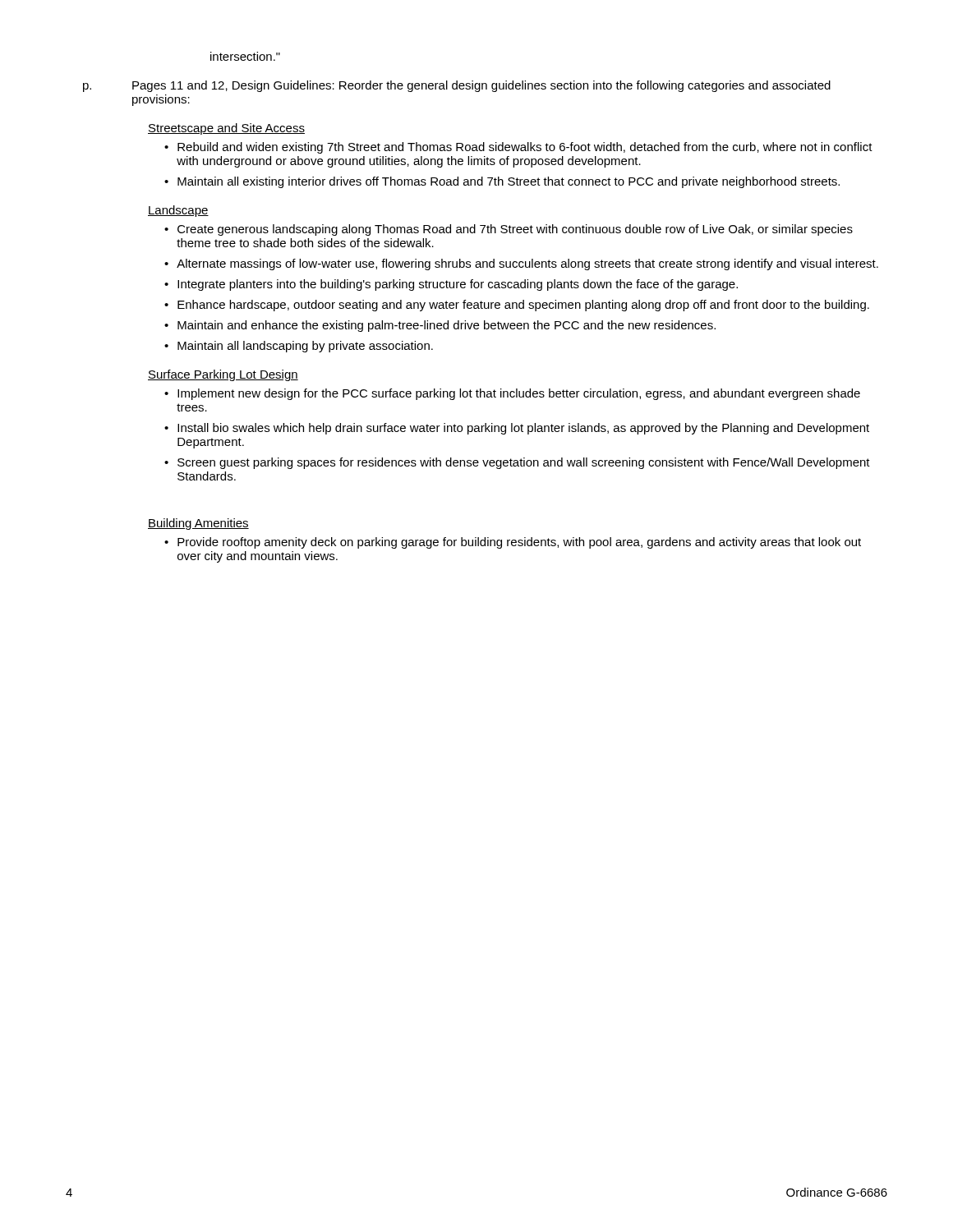Find the element starting "p. Pages 11 and 12,"
Image resolution: width=953 pixels, height=1232 pixels.
[x=485, y=92]
